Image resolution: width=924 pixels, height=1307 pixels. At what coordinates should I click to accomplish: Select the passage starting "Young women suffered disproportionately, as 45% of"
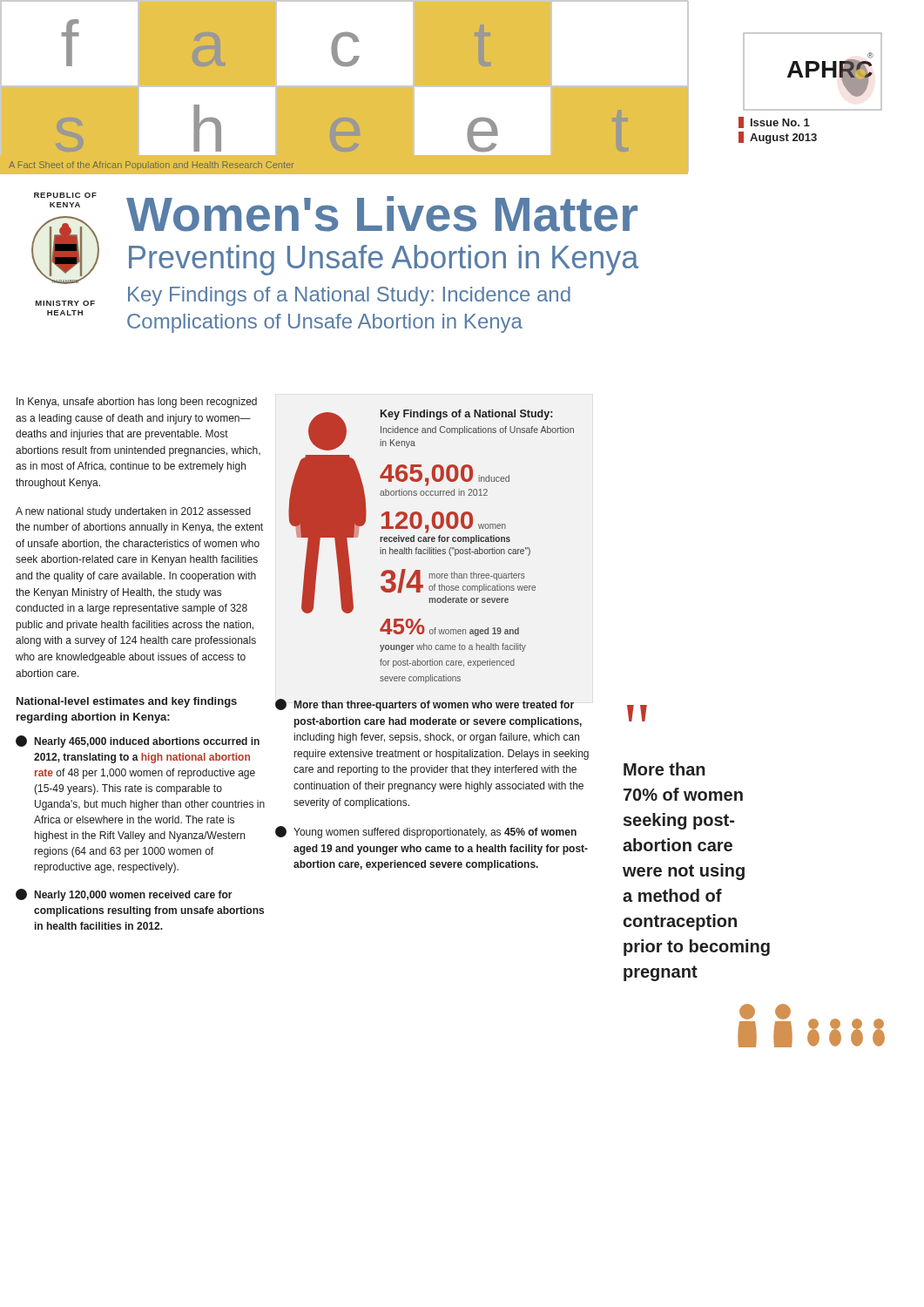pyautogui.click(x=436, y=849)
